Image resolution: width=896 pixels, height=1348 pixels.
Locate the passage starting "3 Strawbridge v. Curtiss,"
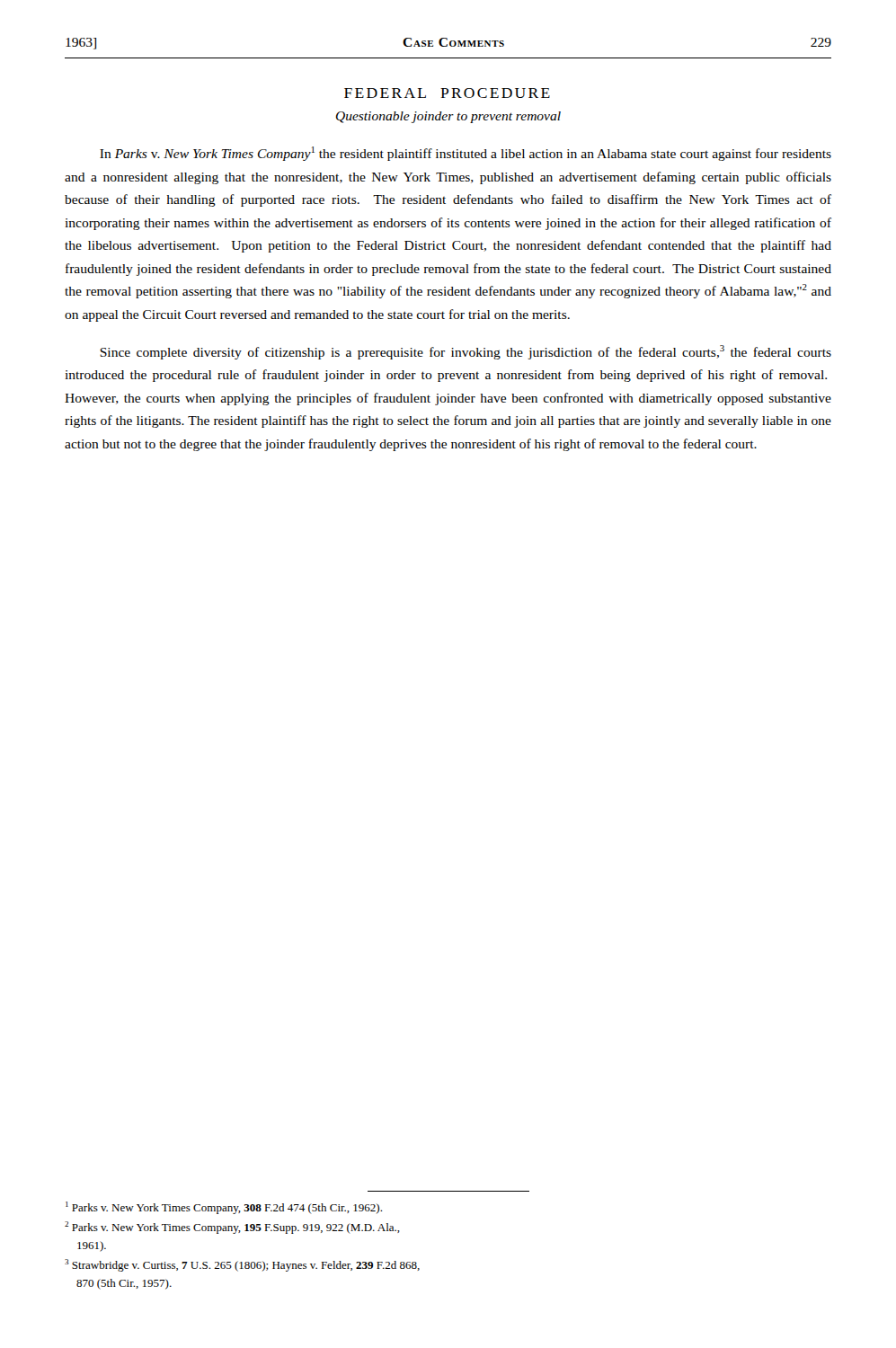point(242,1273)
